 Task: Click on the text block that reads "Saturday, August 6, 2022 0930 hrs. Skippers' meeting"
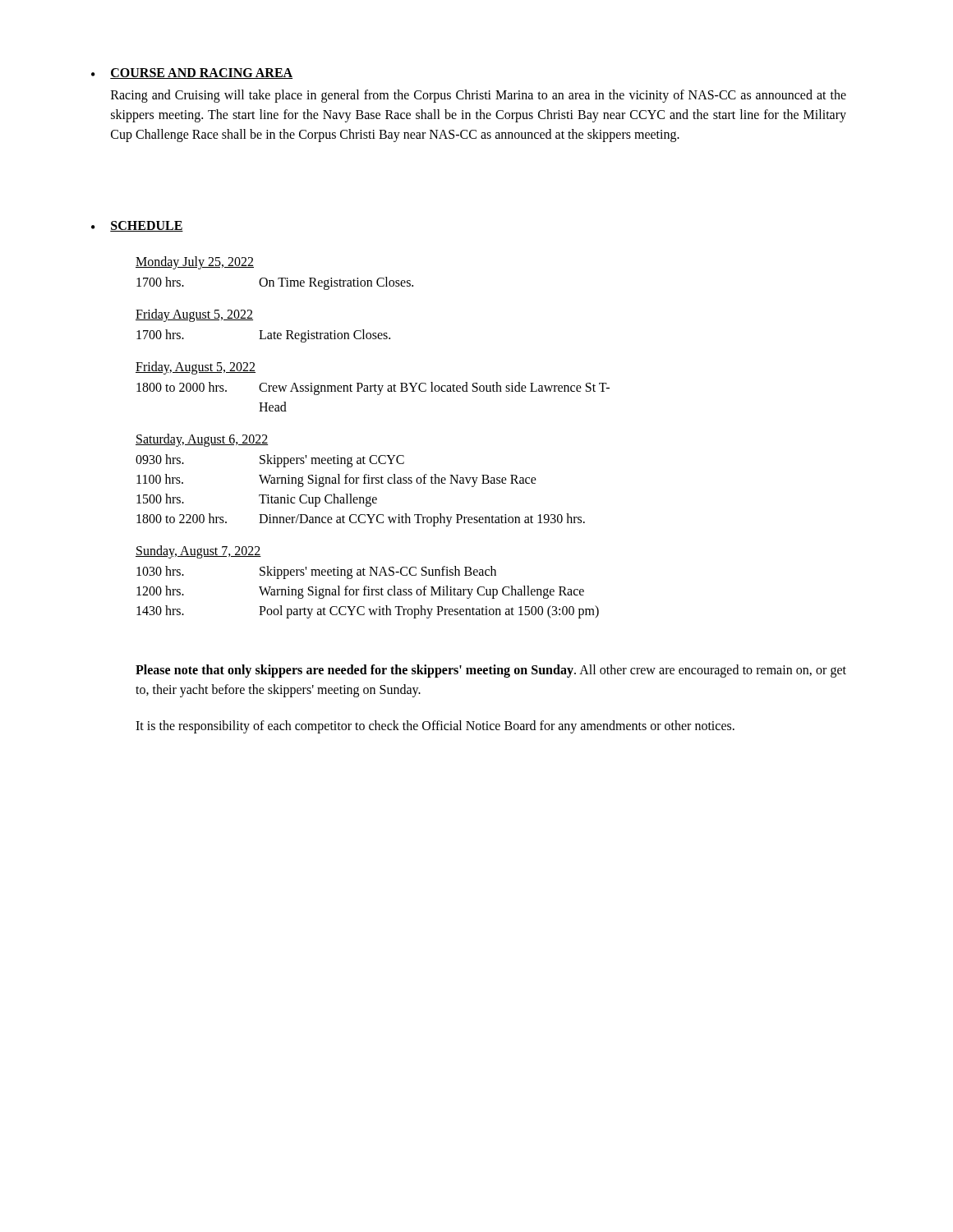point(491,480)
